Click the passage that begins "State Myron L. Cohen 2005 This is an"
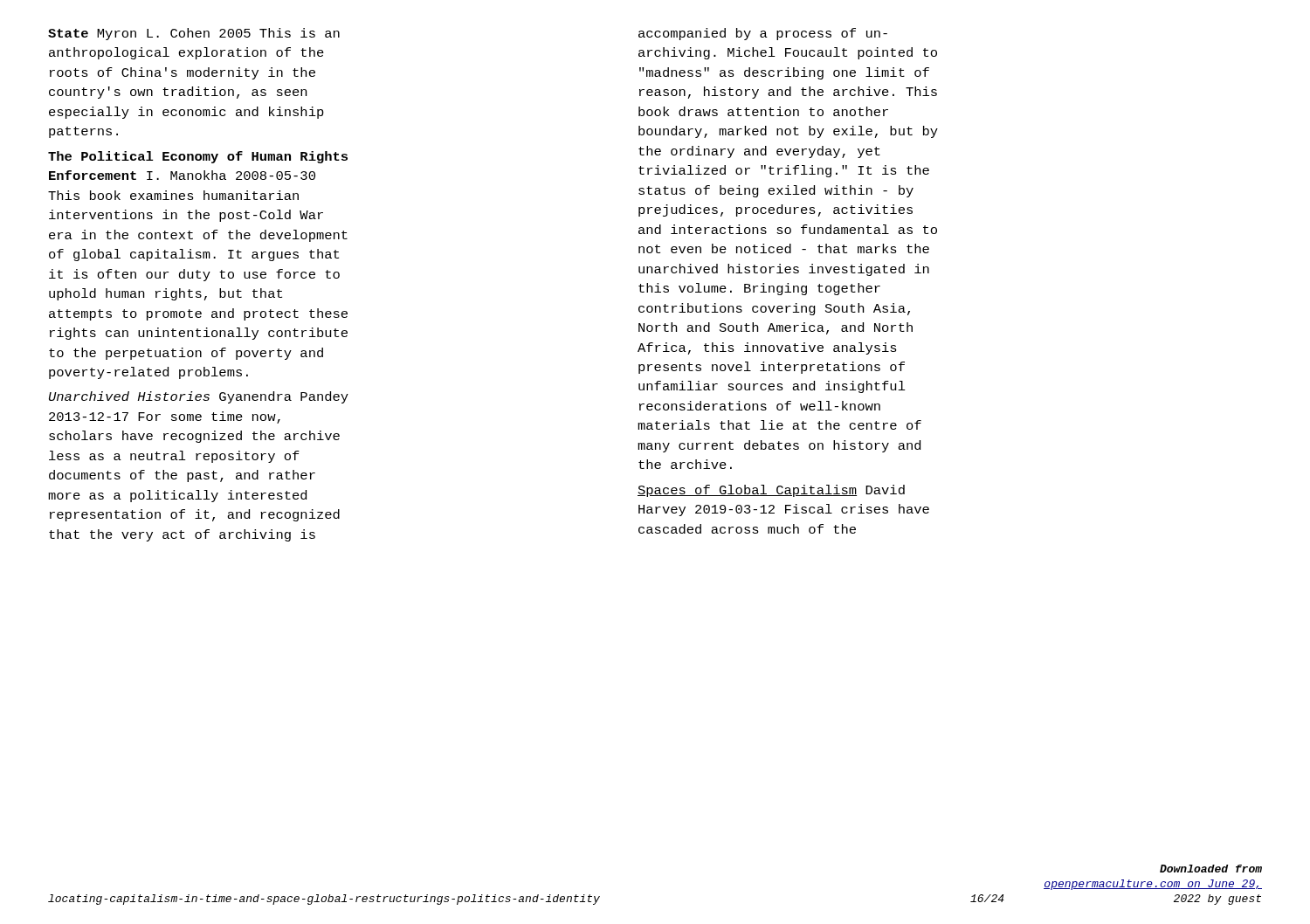Image resolution: width=1310 pixels, height=924 pixels. tap(319, 83)
